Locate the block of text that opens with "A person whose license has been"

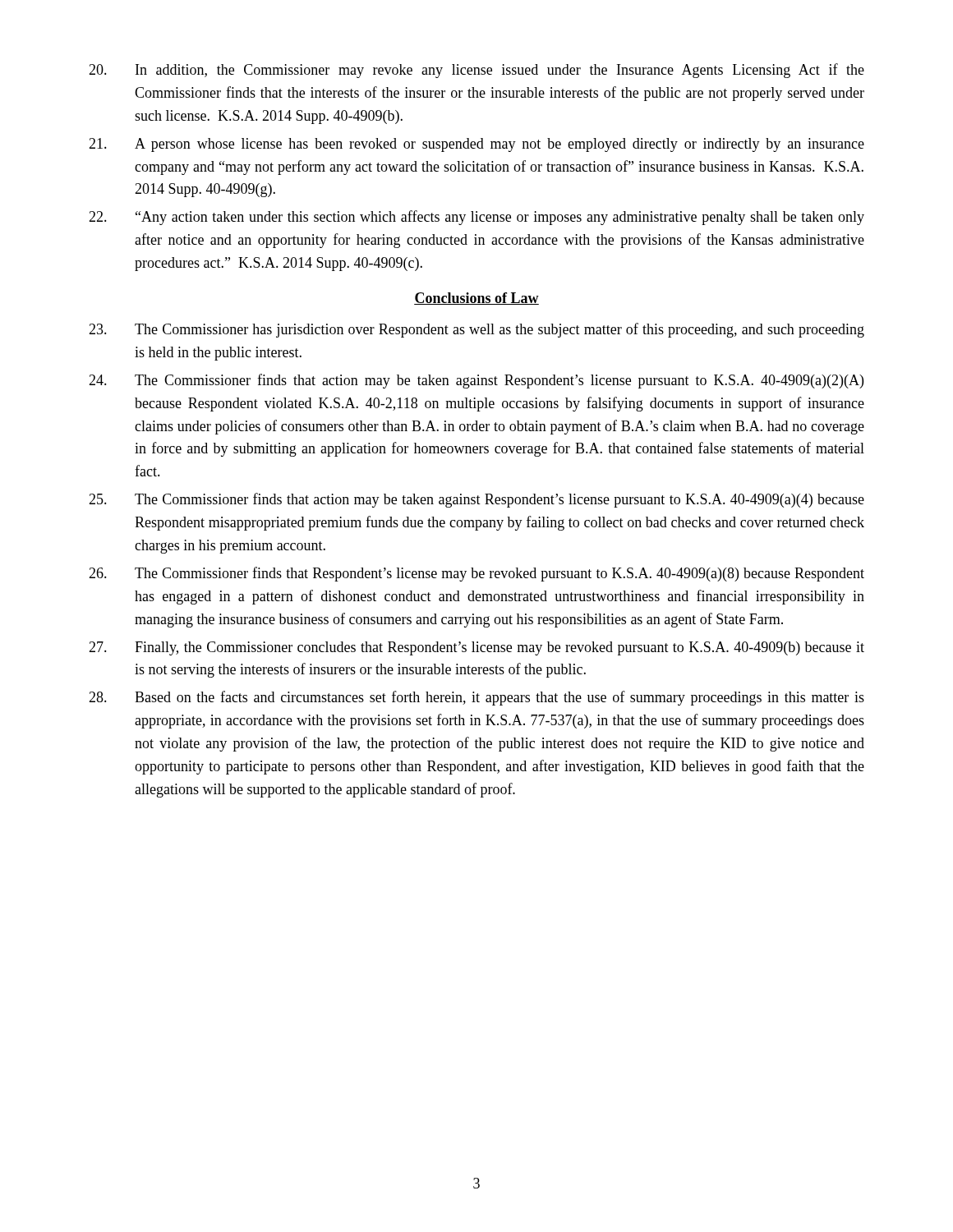(476, 167)
